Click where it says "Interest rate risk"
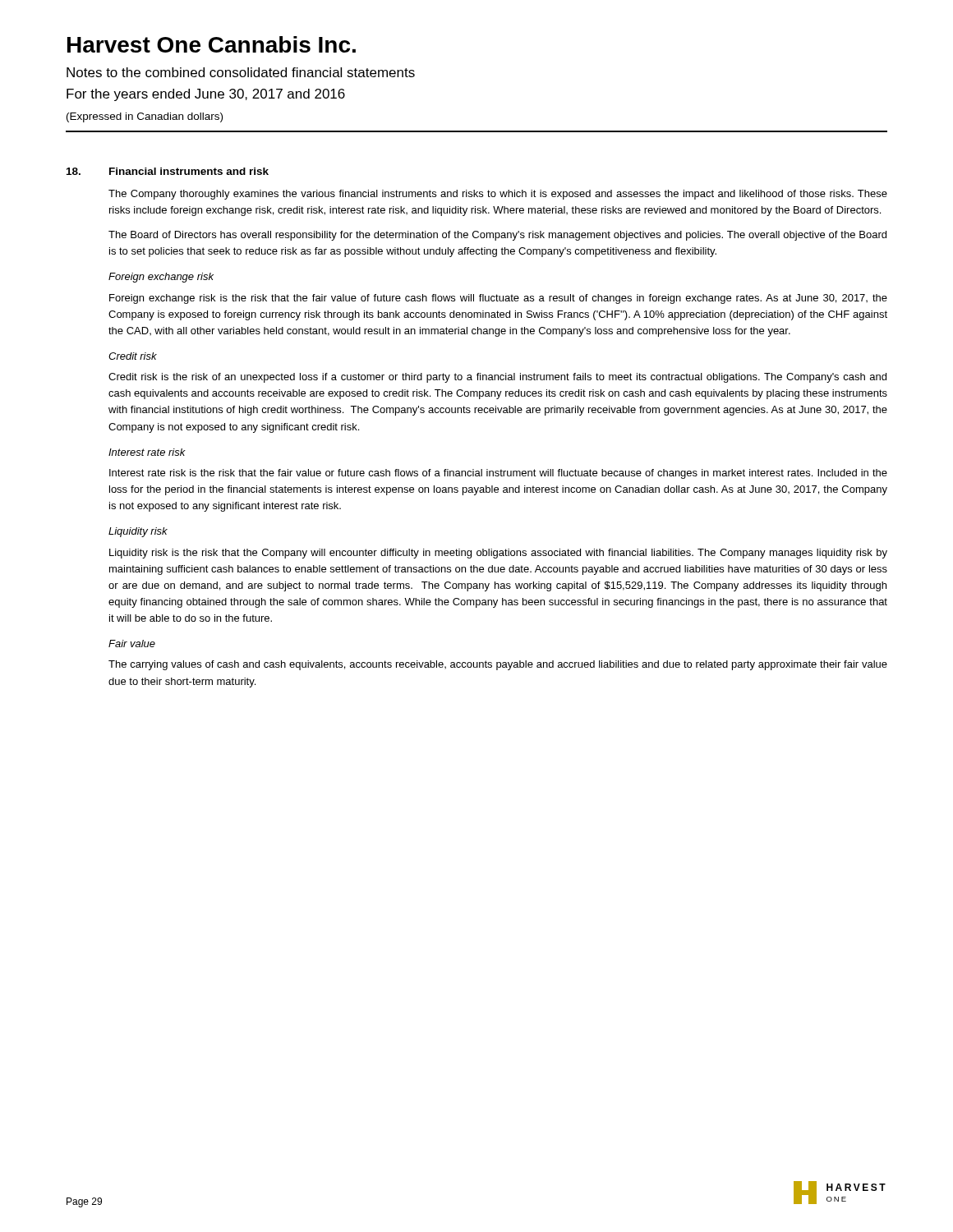Image resolution: width=953 pixels, height=1232 pixels. (x=147, y=452)
